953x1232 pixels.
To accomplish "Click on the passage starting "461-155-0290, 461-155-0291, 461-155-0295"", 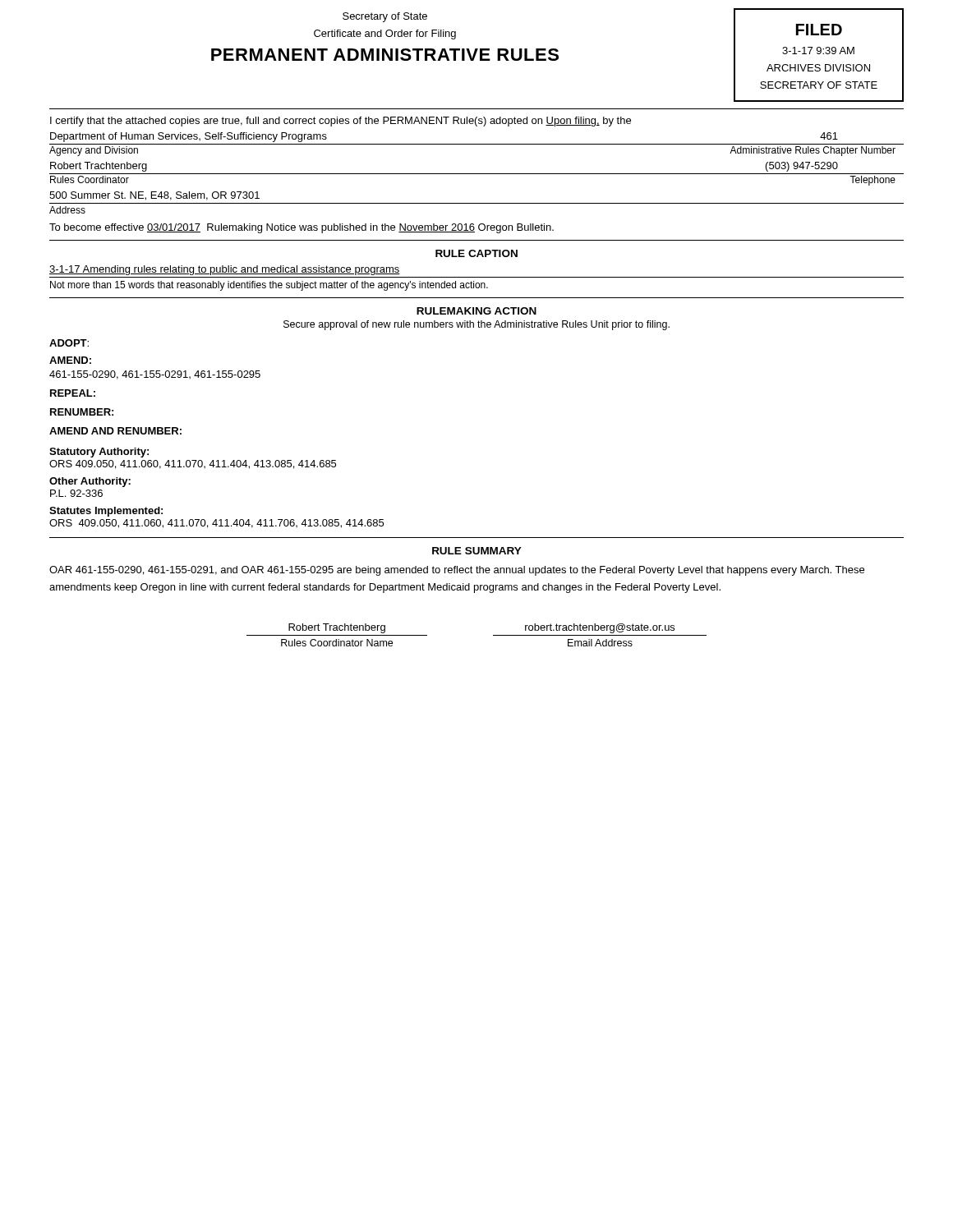I will [x=155, y=374].
